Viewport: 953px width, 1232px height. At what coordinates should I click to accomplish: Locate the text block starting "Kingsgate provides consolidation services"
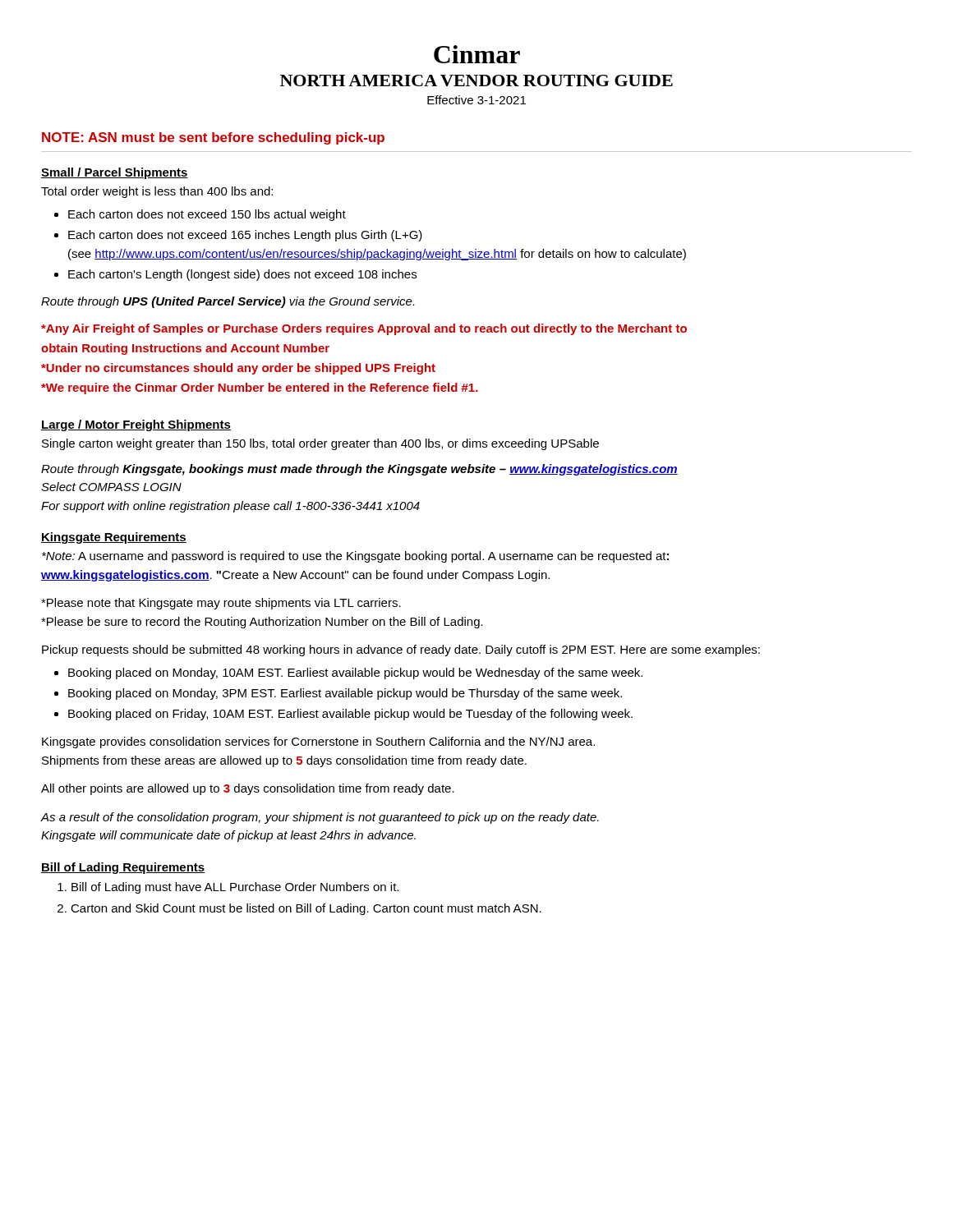pos(318,751)
